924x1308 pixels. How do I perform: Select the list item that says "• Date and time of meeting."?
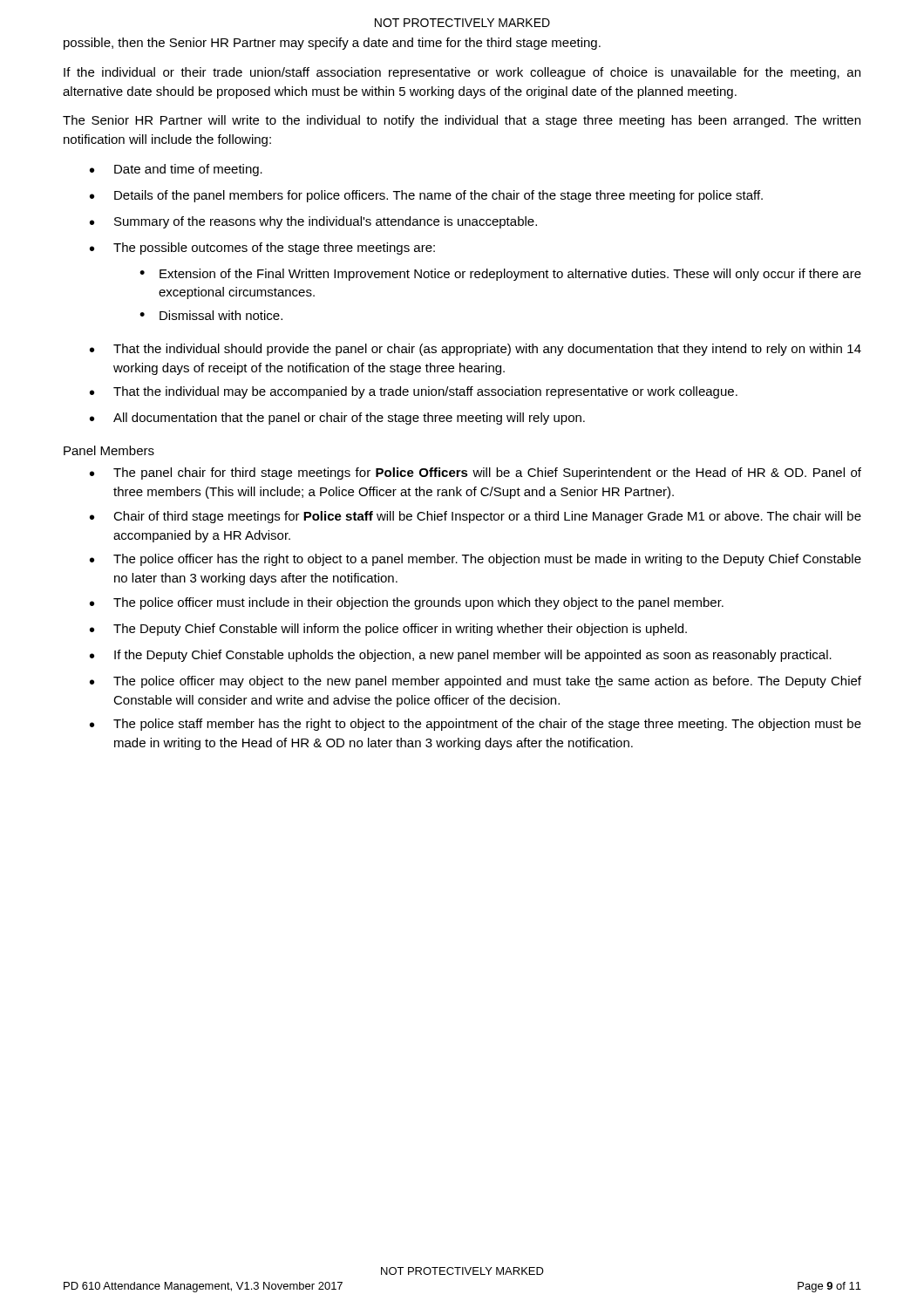pyautogui.click(x=176, y=170)
